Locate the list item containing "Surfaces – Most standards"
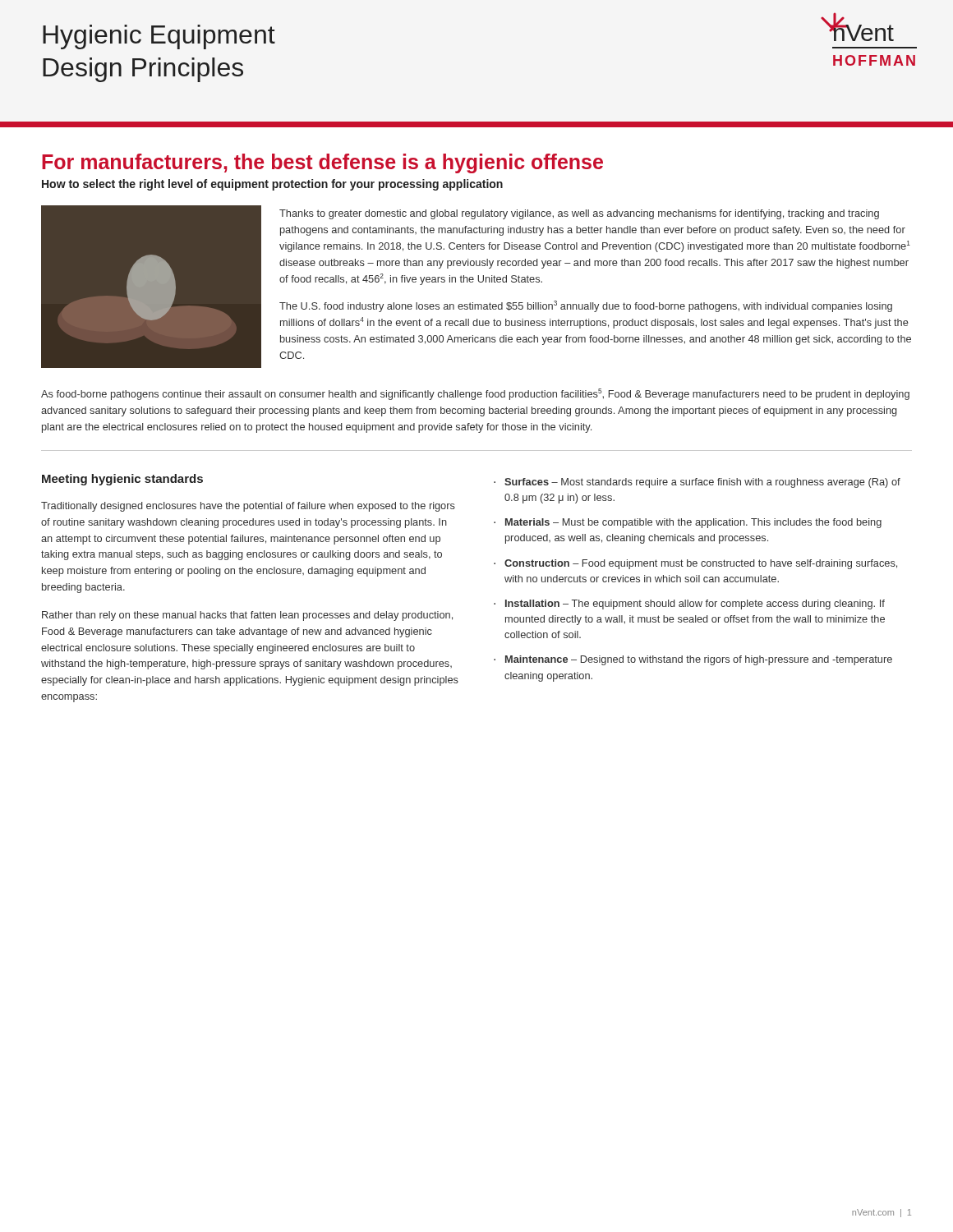 tap(702, 489)
